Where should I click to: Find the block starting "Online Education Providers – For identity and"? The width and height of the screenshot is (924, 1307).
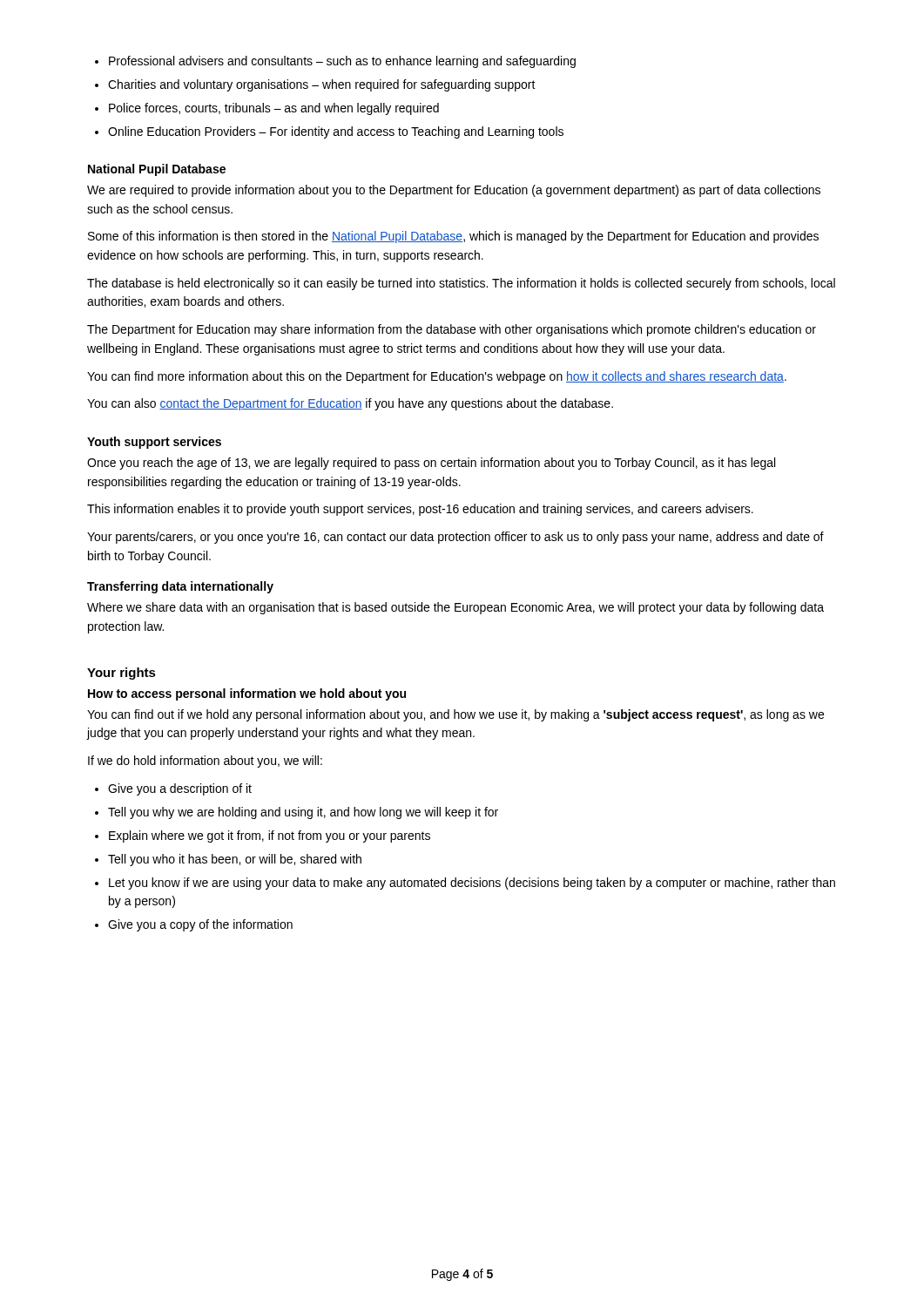coord(472,132)
